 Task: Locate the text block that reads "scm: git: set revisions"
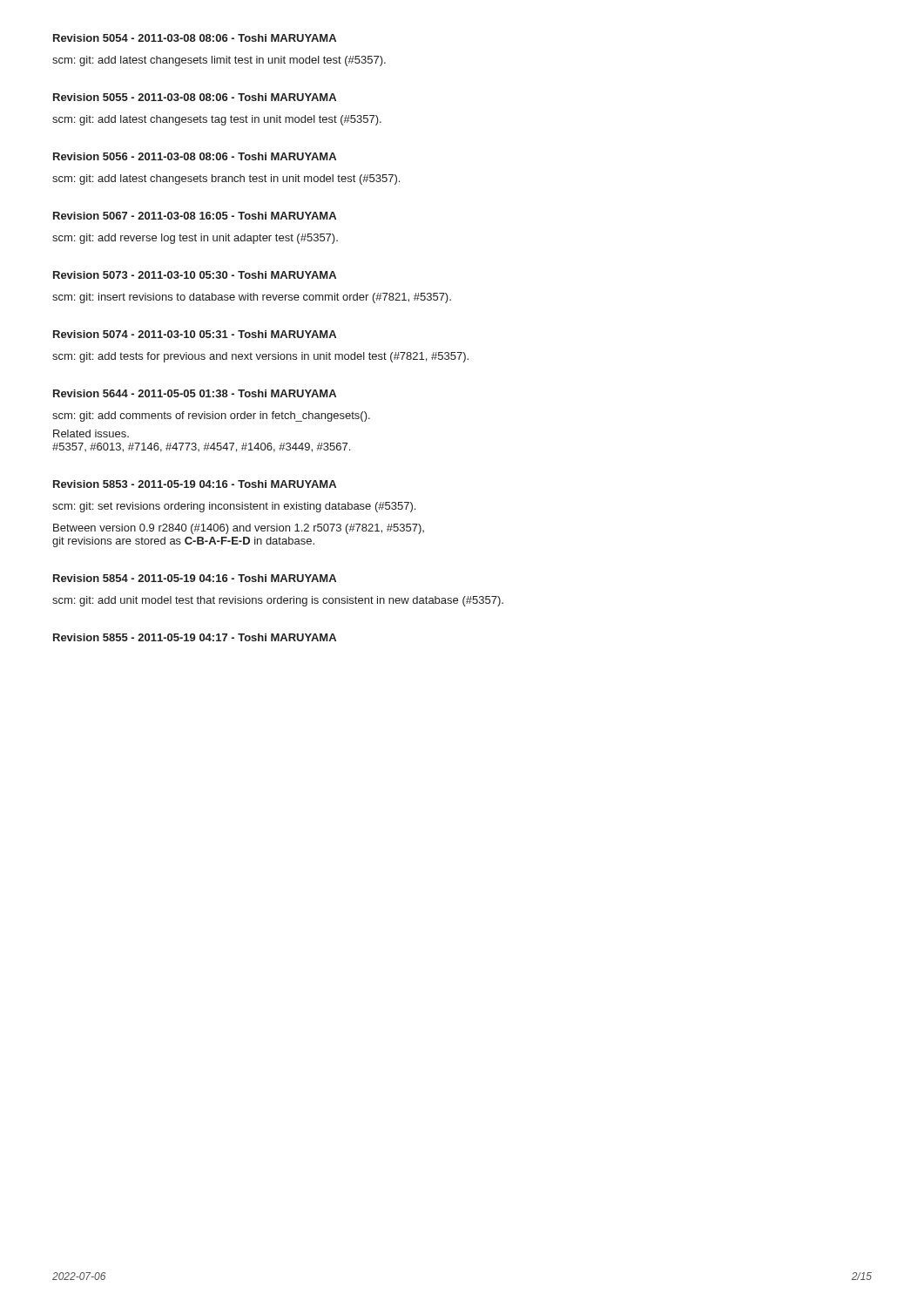point(234,506)
